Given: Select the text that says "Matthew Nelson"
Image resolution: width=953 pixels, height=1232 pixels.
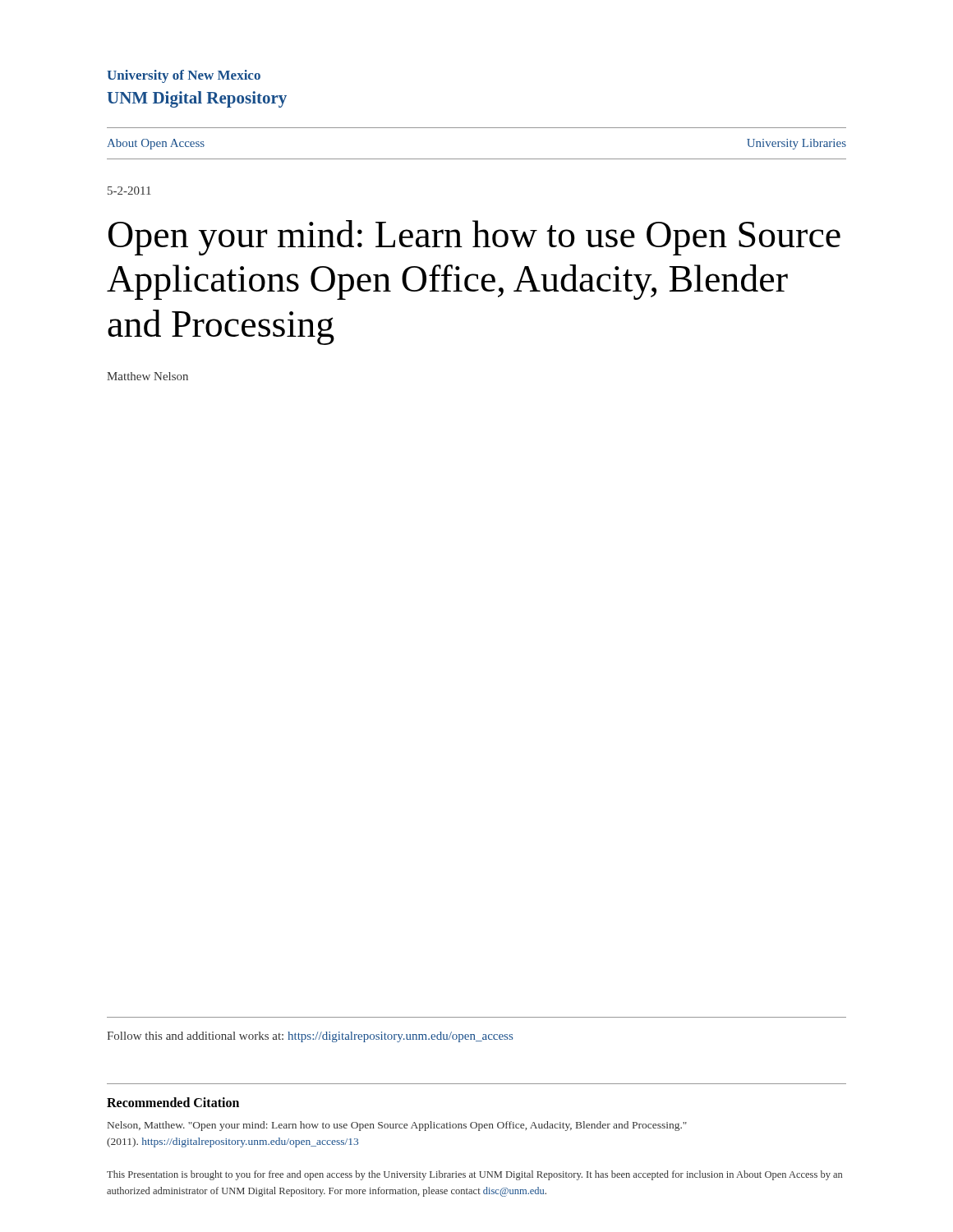Looking at the screenshot, I should click(x=148, y=376).
